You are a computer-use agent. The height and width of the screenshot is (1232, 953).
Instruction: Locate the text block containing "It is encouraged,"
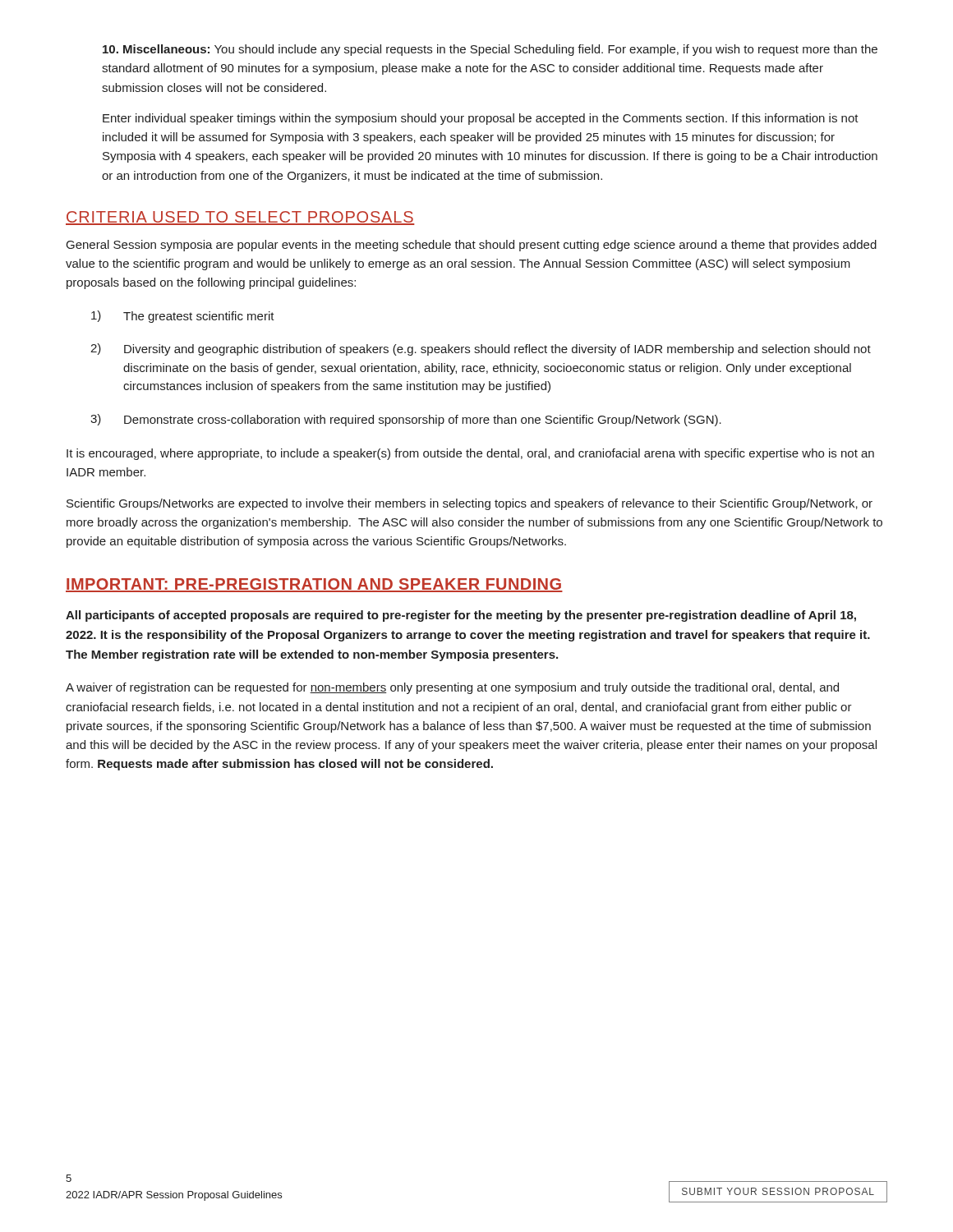click(476, 463)
